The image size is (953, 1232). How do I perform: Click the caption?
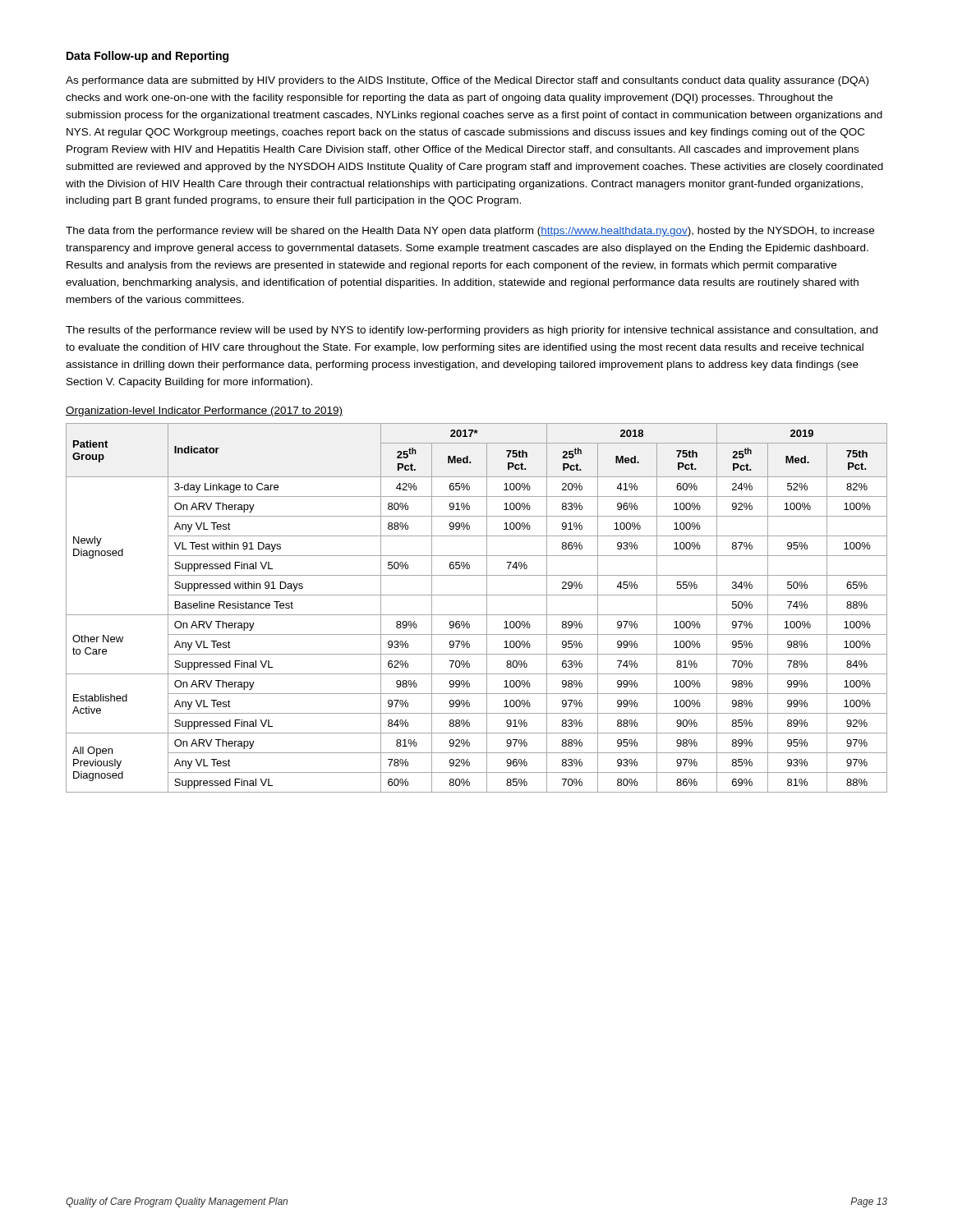[204, 410]
